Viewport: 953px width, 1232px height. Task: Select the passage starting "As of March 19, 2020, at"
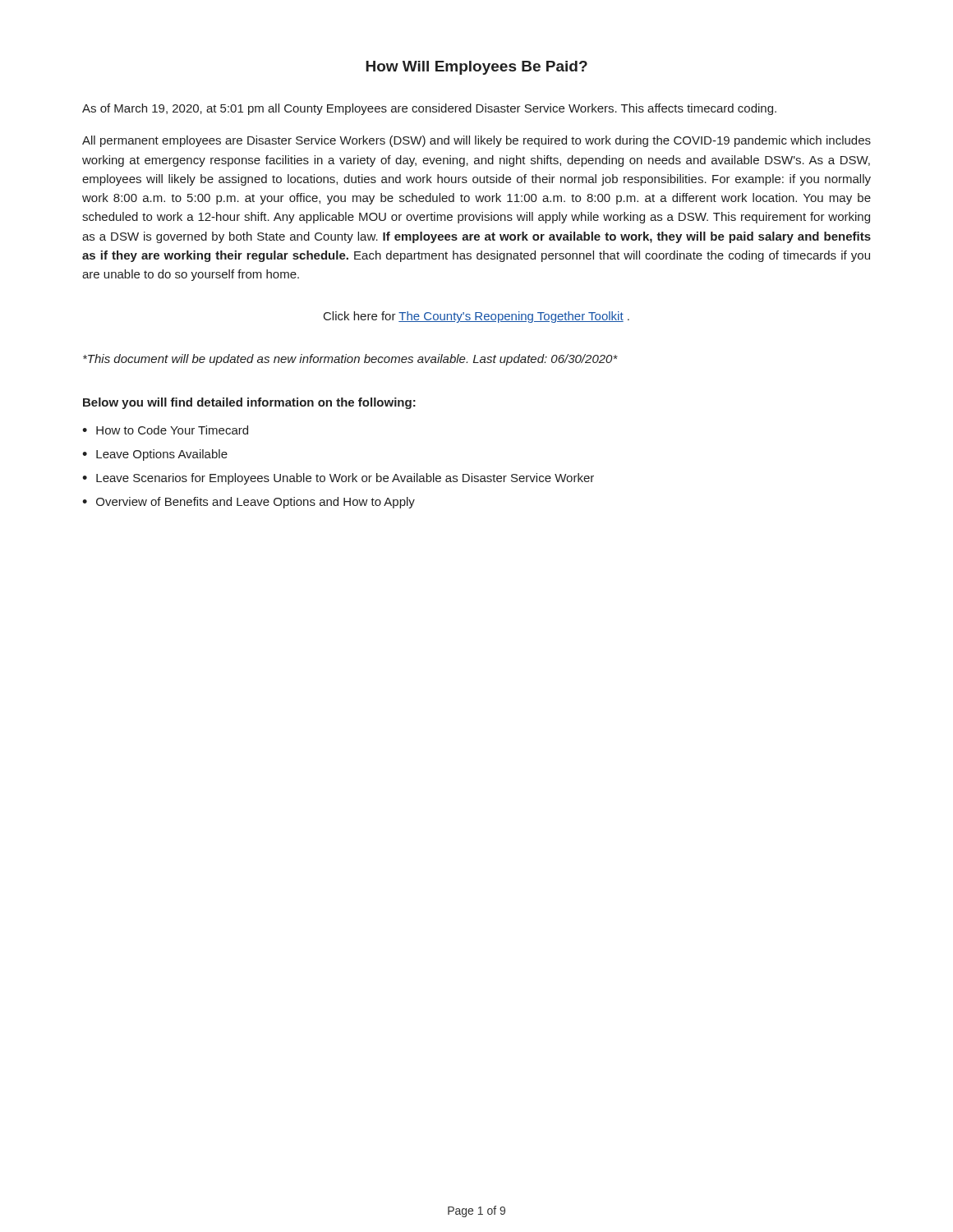click(430, 108)
